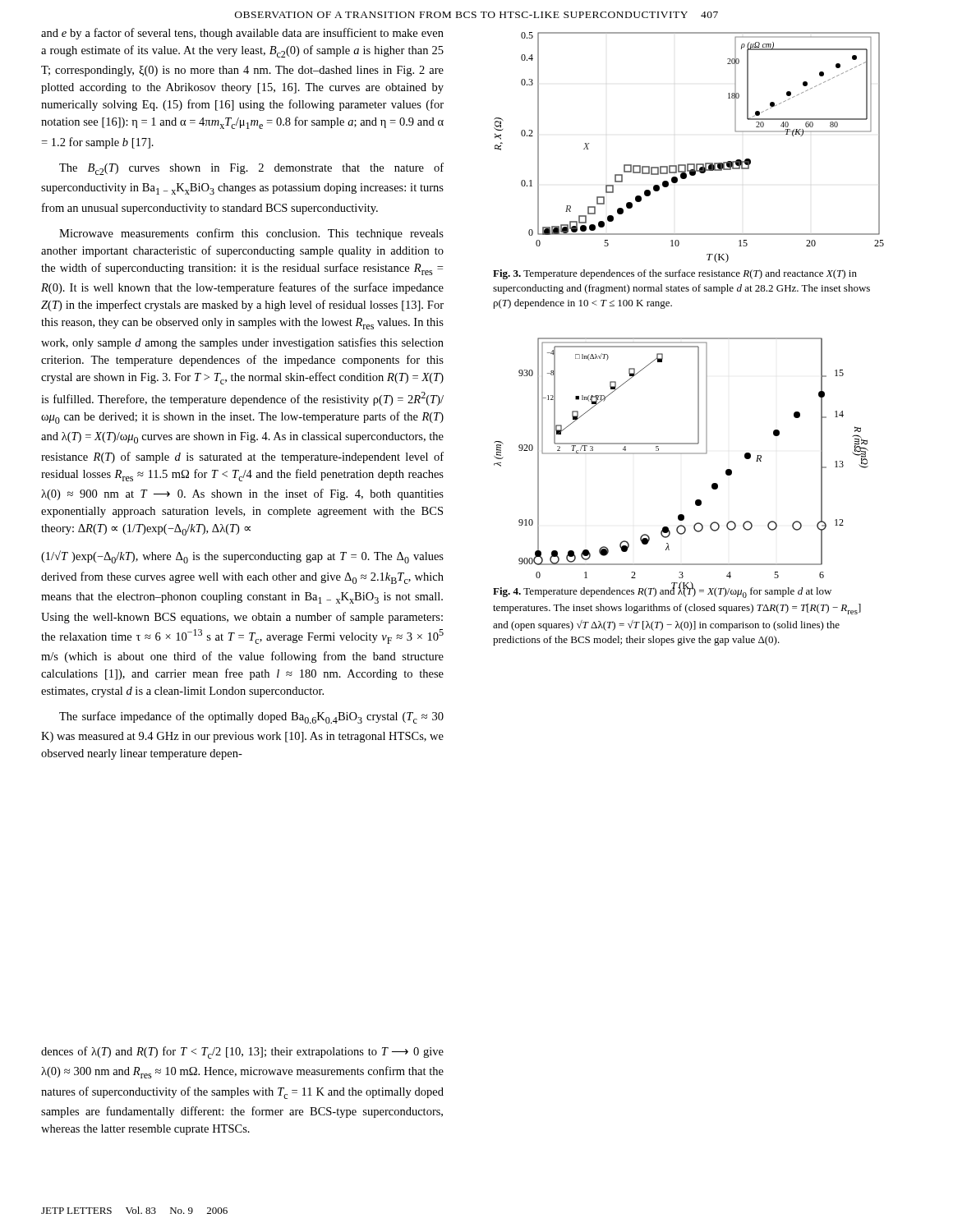
Task: Find the text block that says "dences of λ(T) and R(T) for T"
Action: [x=242, y=1090]
